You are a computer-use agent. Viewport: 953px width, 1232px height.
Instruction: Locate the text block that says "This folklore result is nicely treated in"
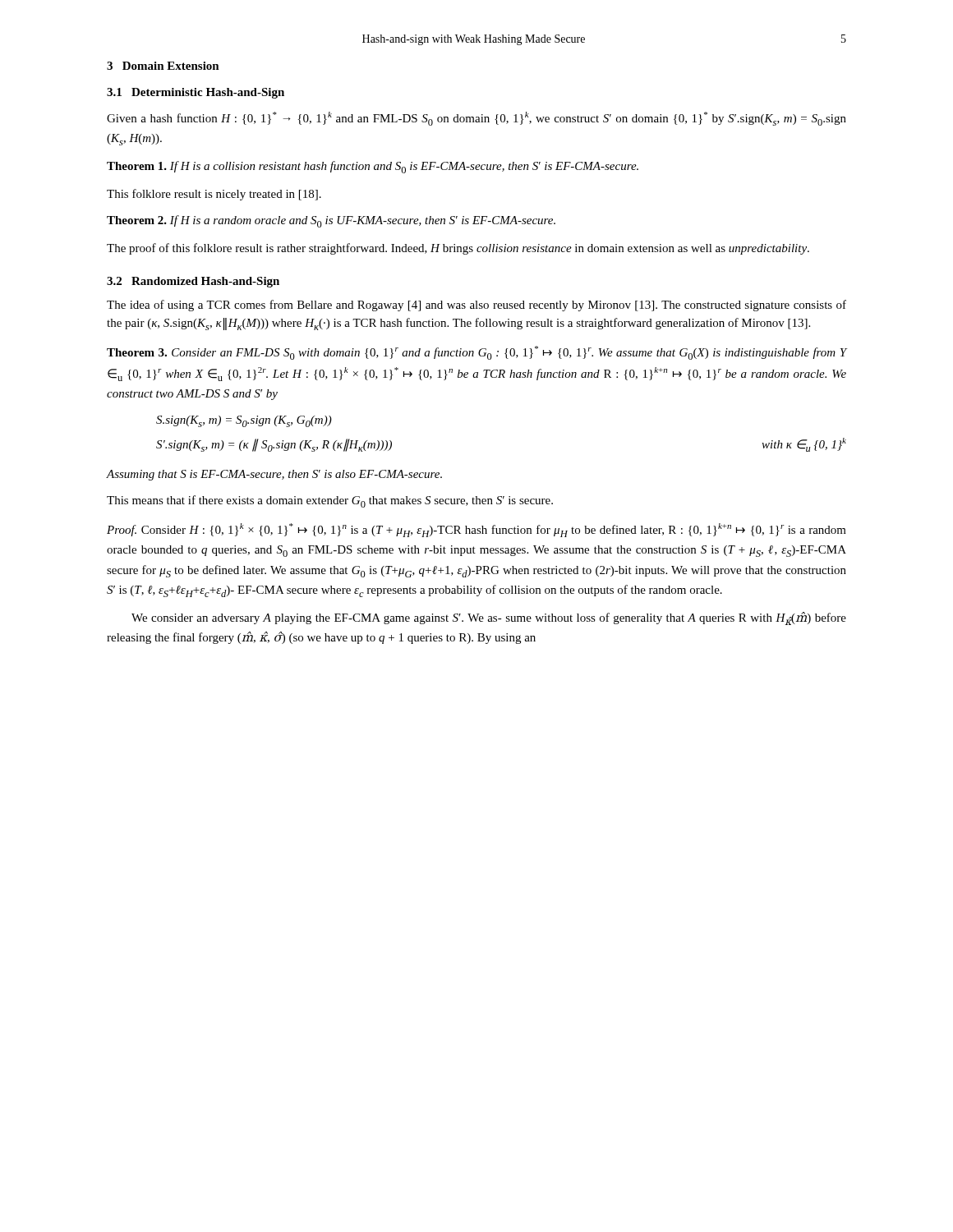214,195
